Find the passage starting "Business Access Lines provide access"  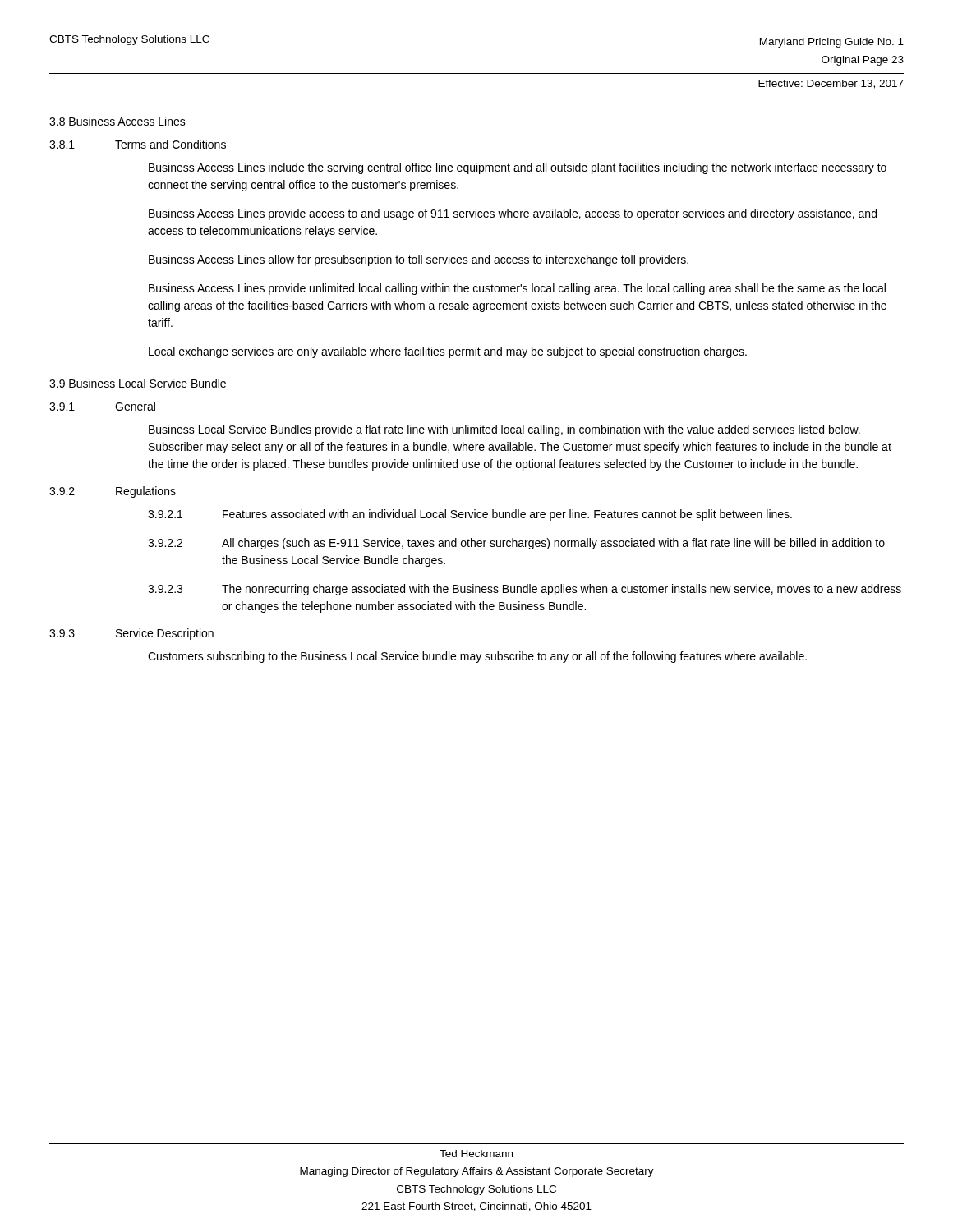pos(513,222)
